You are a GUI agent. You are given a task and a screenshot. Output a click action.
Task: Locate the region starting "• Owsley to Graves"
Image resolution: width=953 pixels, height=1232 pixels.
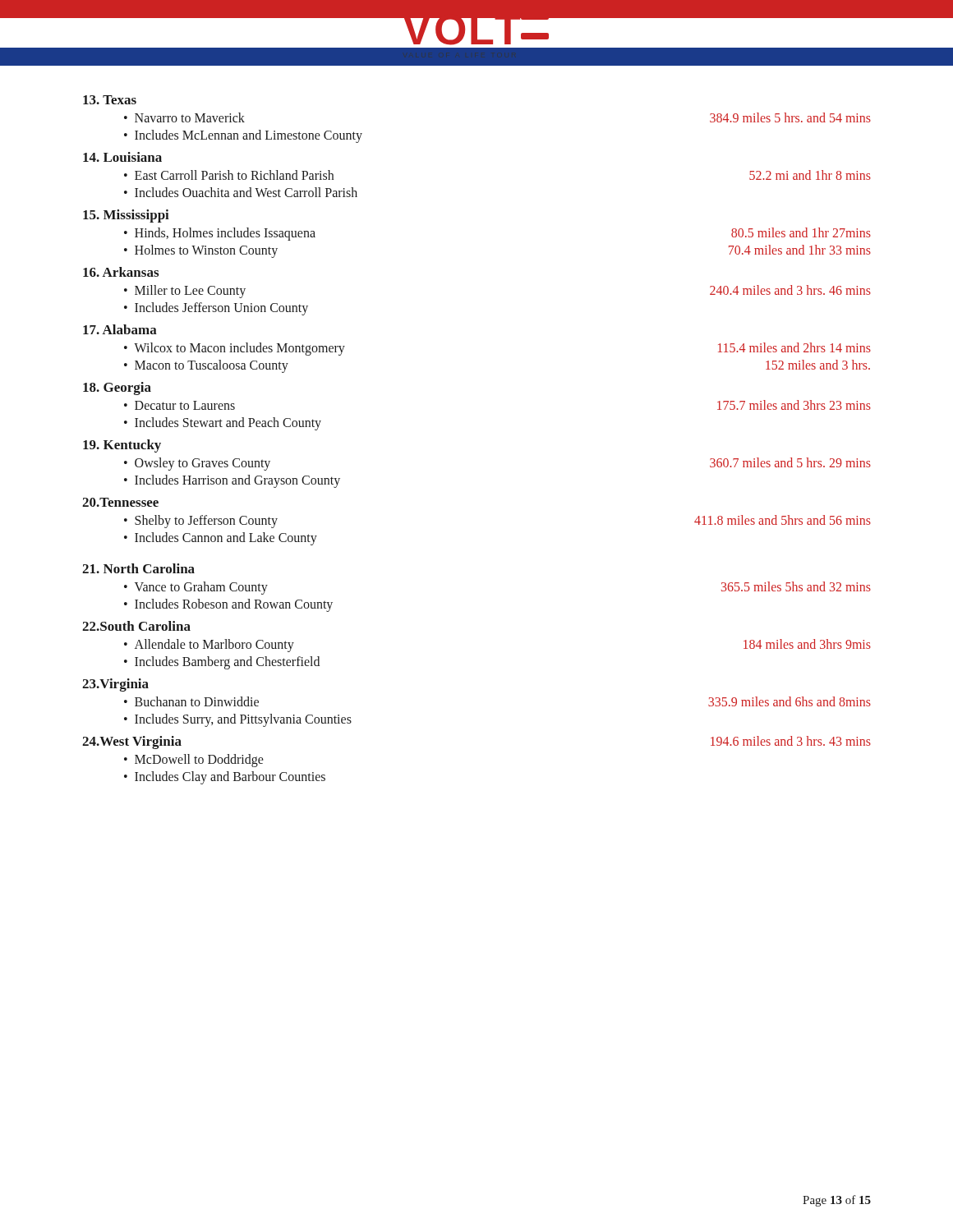198,464
